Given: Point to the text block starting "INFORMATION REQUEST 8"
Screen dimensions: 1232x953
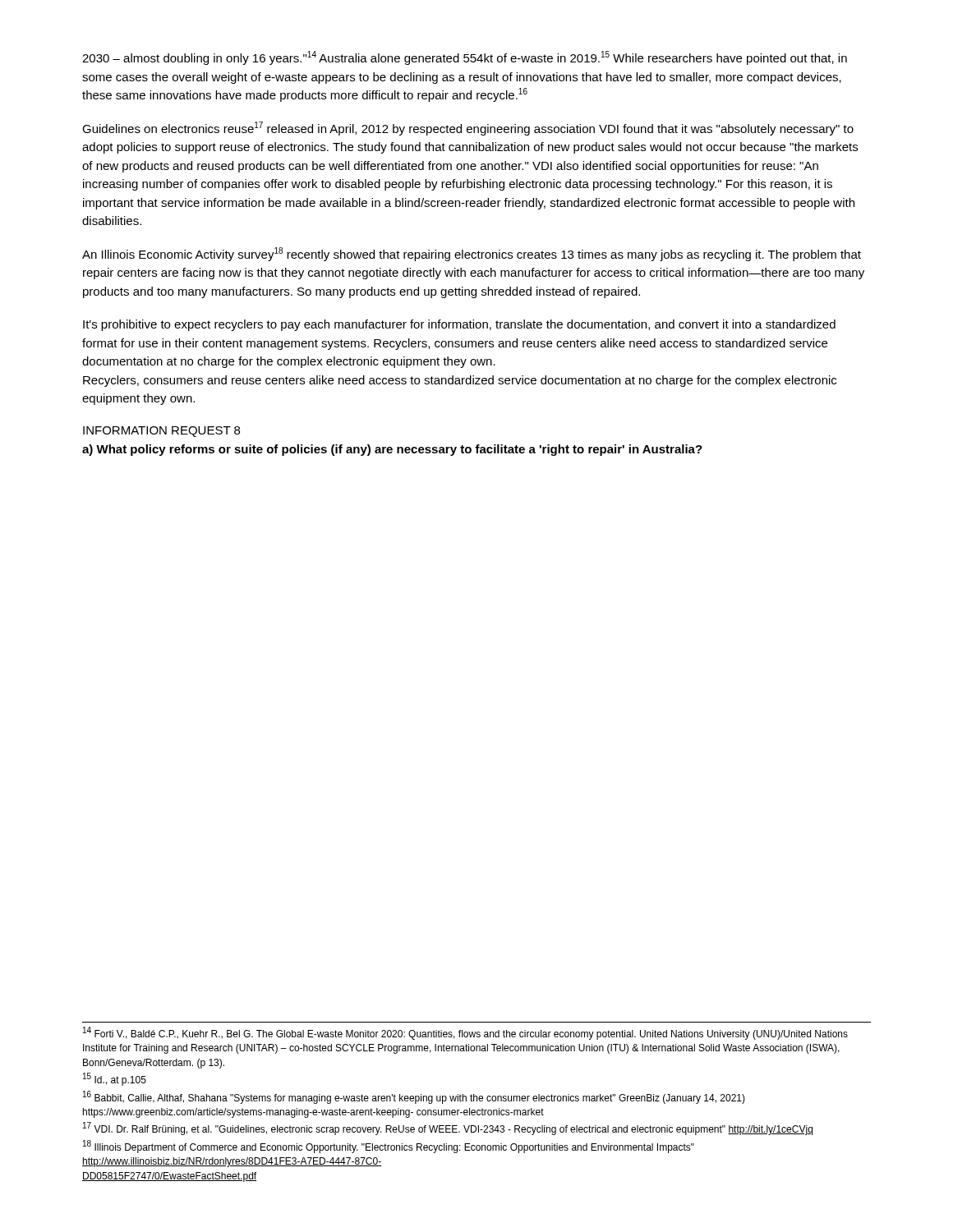Looking at the screenshot, I should pyautogui.click(x=161, y=430).
